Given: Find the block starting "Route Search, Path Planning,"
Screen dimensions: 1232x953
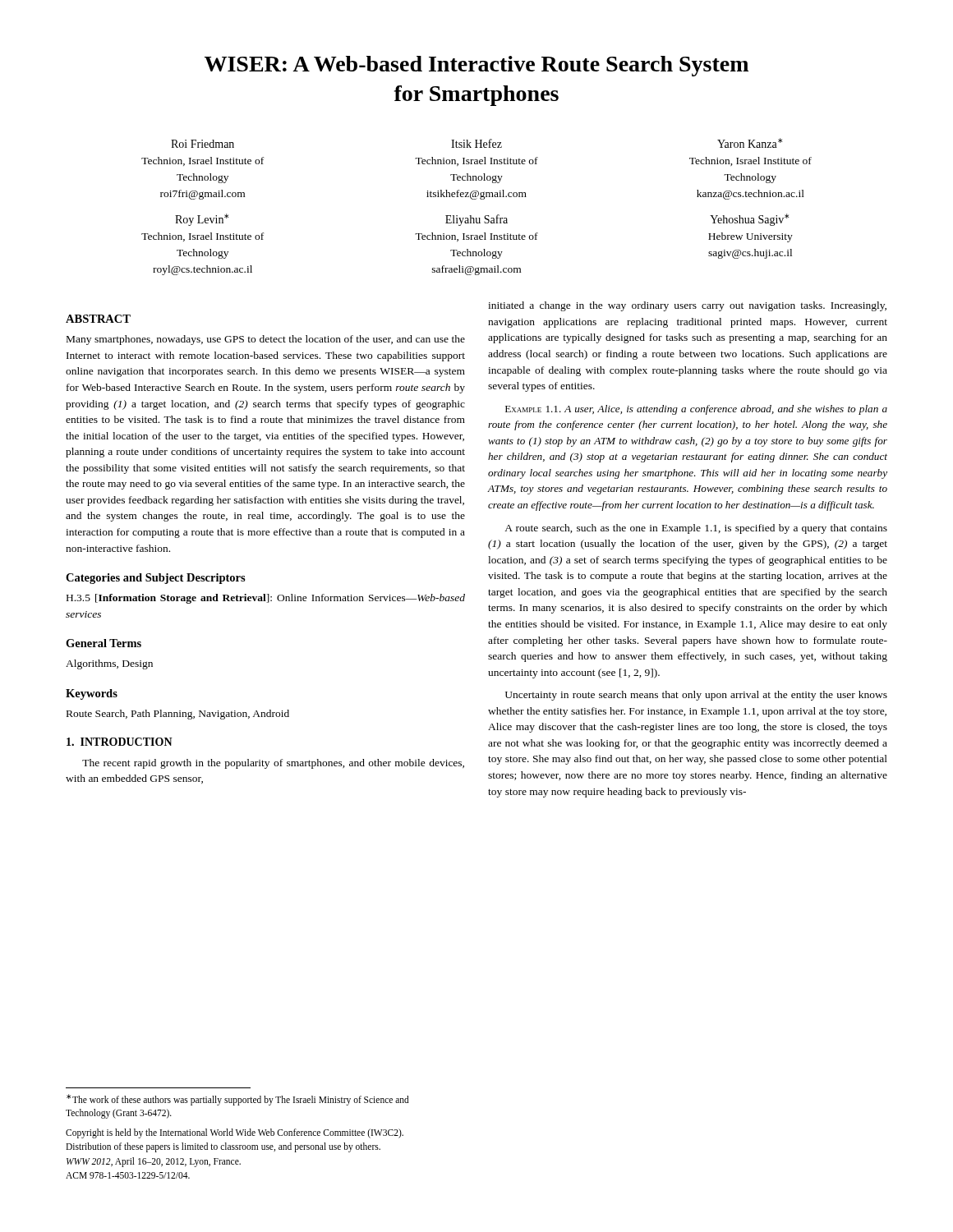Looking at the screenshot, I should [265, 713].
